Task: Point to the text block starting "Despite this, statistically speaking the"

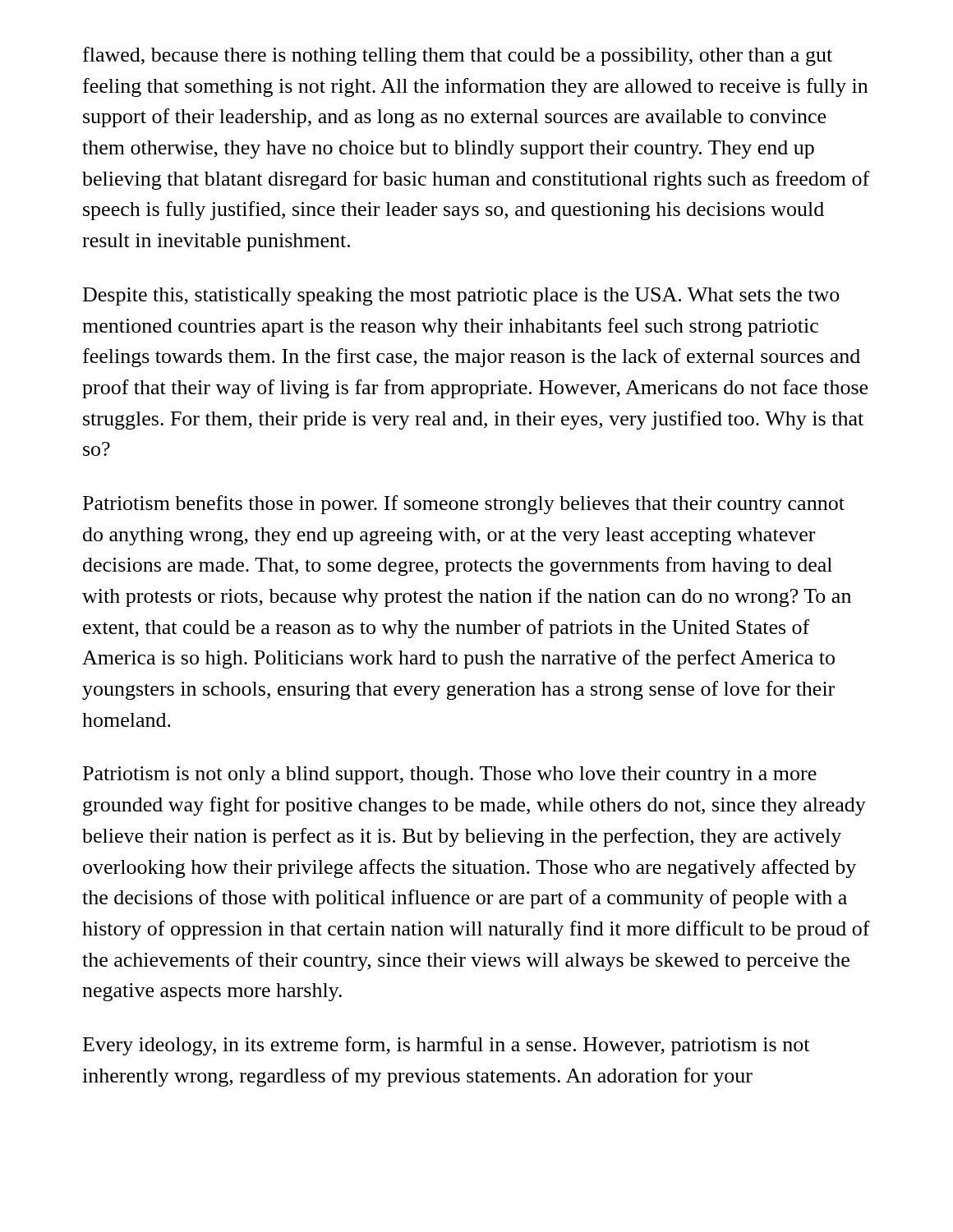Action: point(475,372)
